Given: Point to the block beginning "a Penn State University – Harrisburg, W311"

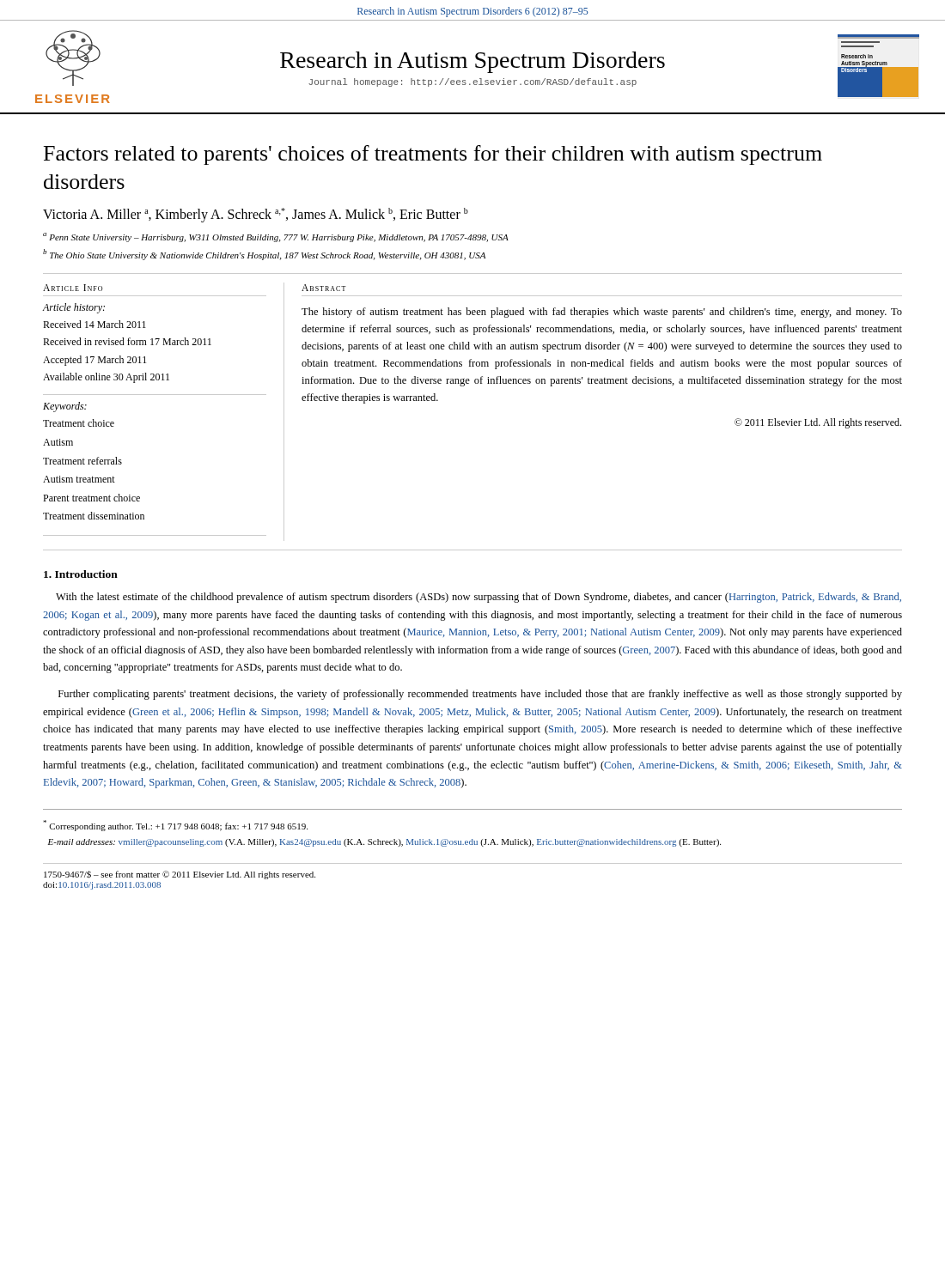Looking at the screenshot, I should pyautogui.click(x=276, y=245).
